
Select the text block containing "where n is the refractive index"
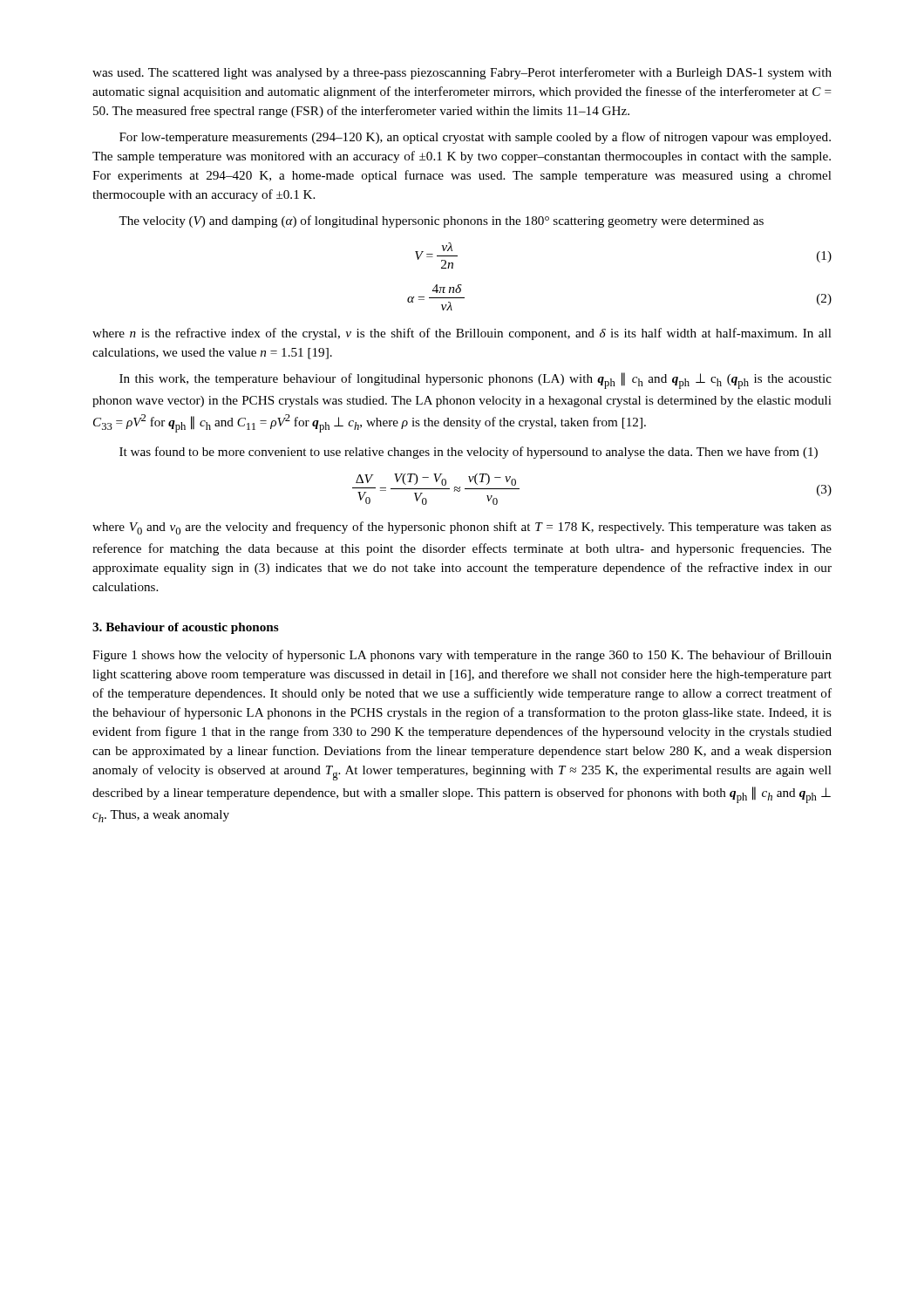click(x=462, y=342)
